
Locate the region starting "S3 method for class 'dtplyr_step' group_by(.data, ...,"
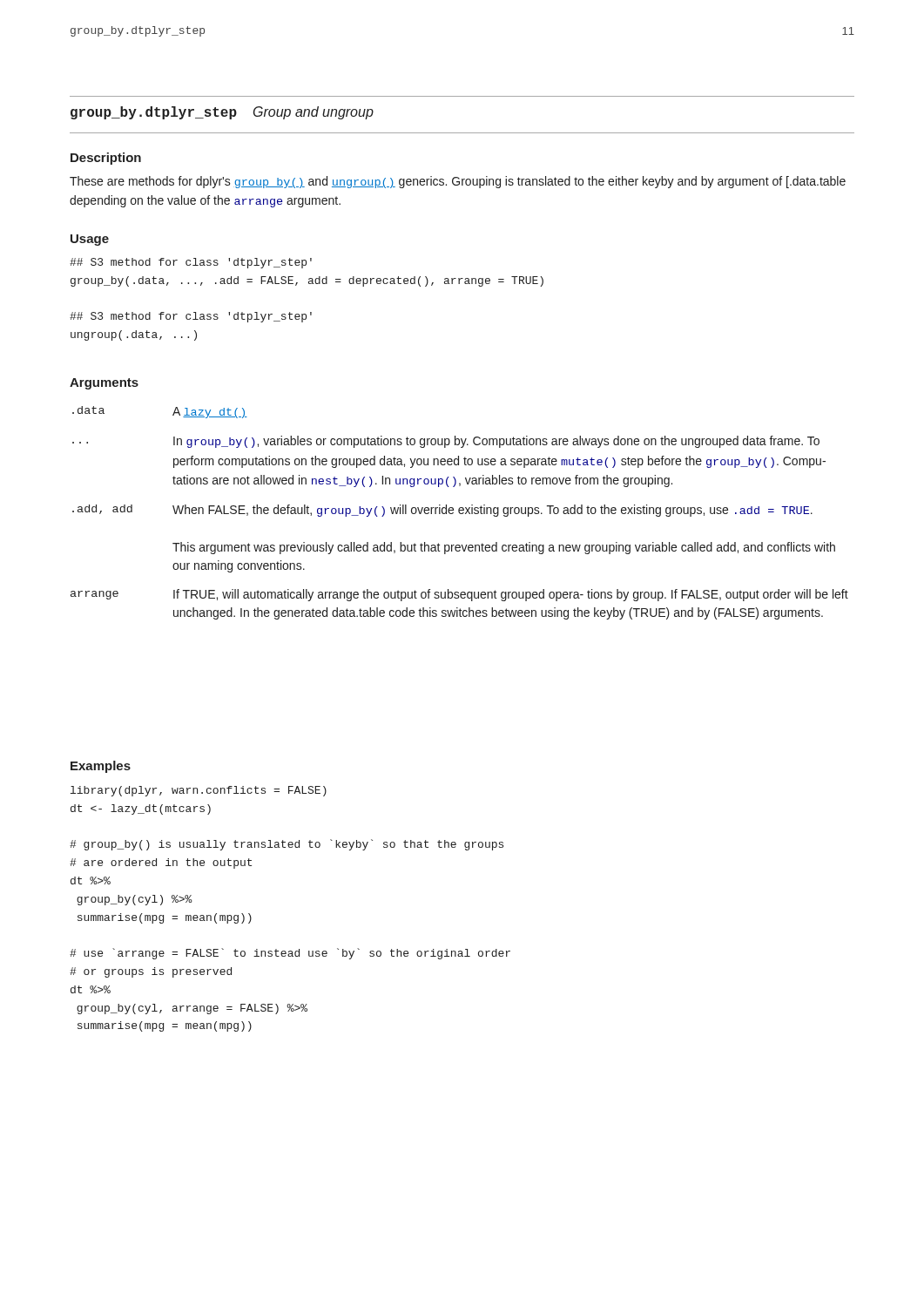click(x=191, y=263)
